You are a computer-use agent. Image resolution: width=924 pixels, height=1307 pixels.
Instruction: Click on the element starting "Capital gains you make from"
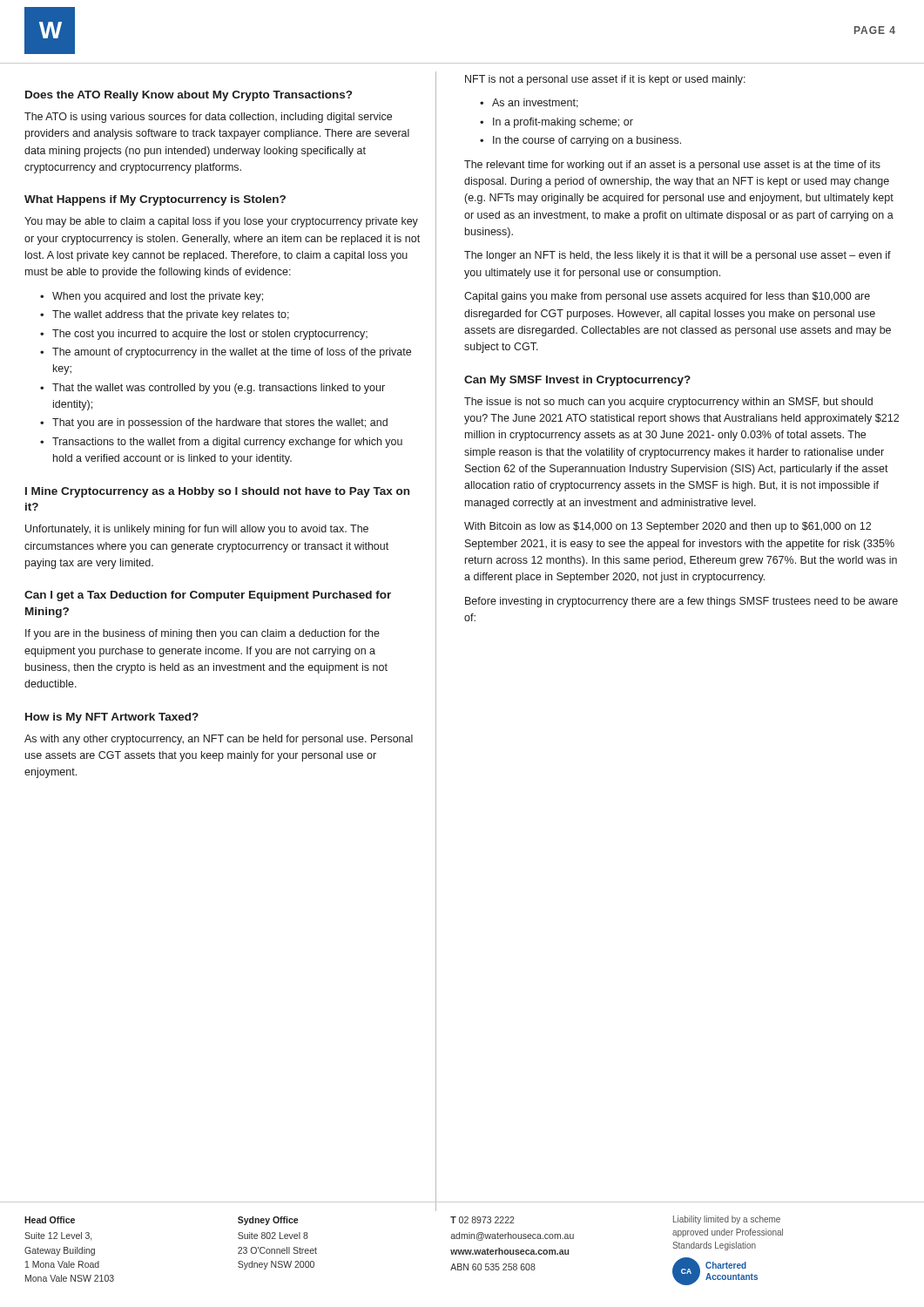678,322
